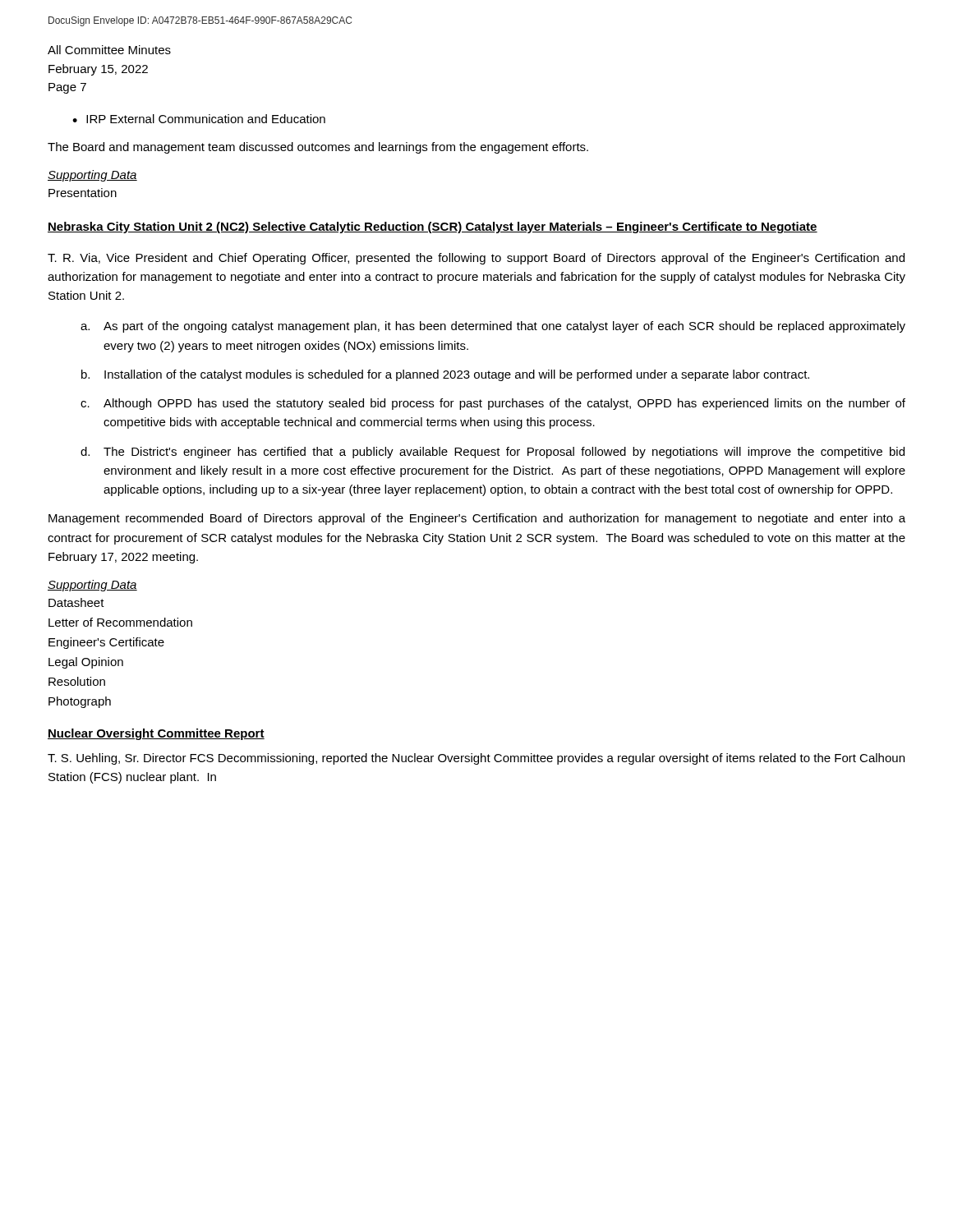Viewport: 953px width, 1232px height.
Task: Find the caption that says "Supporting Data Presentation"
Action: tap(92, 176)
